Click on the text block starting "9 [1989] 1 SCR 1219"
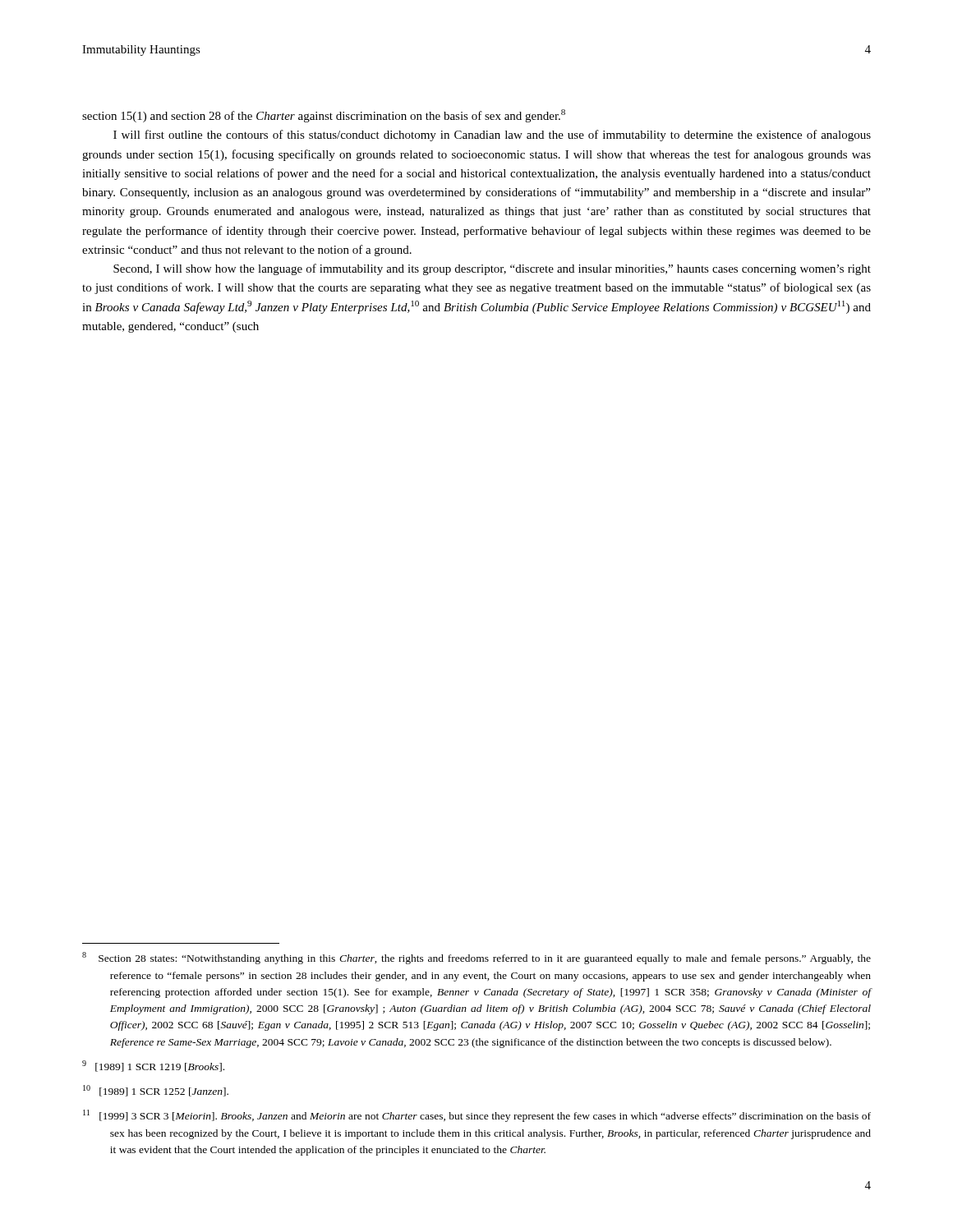 tap(153, 1066)
